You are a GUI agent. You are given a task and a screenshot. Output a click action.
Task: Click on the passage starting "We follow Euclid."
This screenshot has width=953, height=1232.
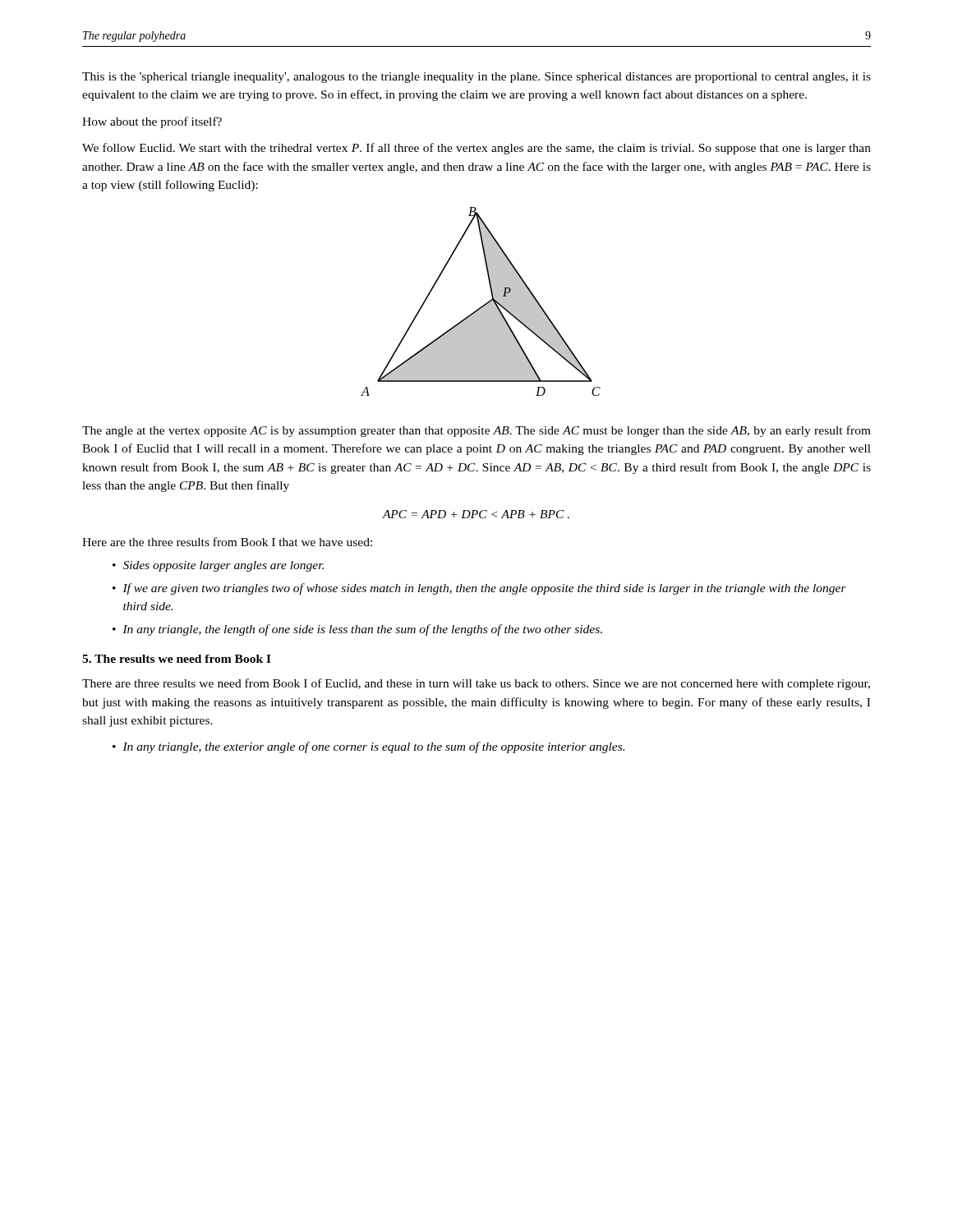[x=476, y=167]
